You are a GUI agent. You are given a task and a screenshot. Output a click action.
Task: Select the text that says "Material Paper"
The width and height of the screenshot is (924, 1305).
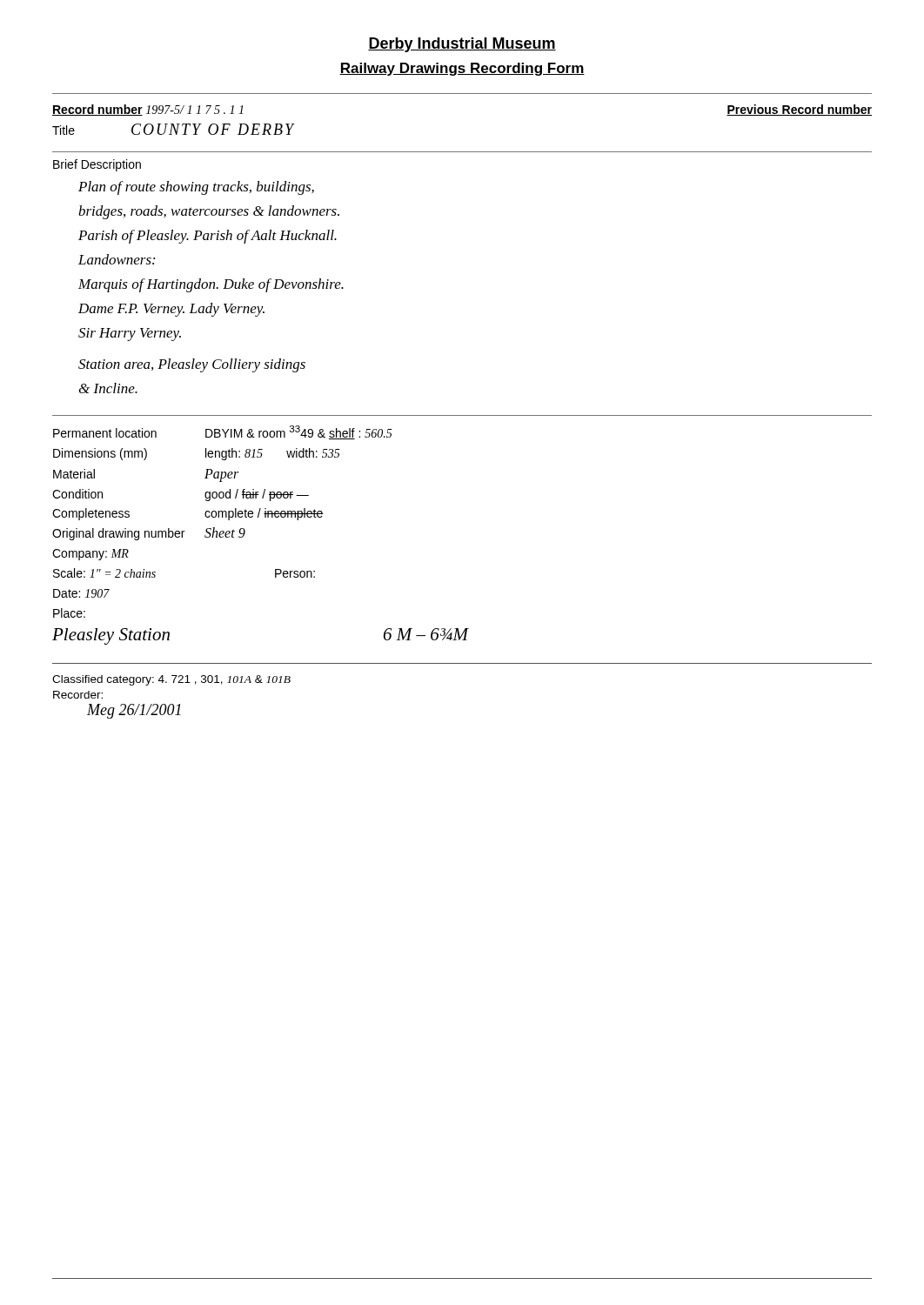71,475
